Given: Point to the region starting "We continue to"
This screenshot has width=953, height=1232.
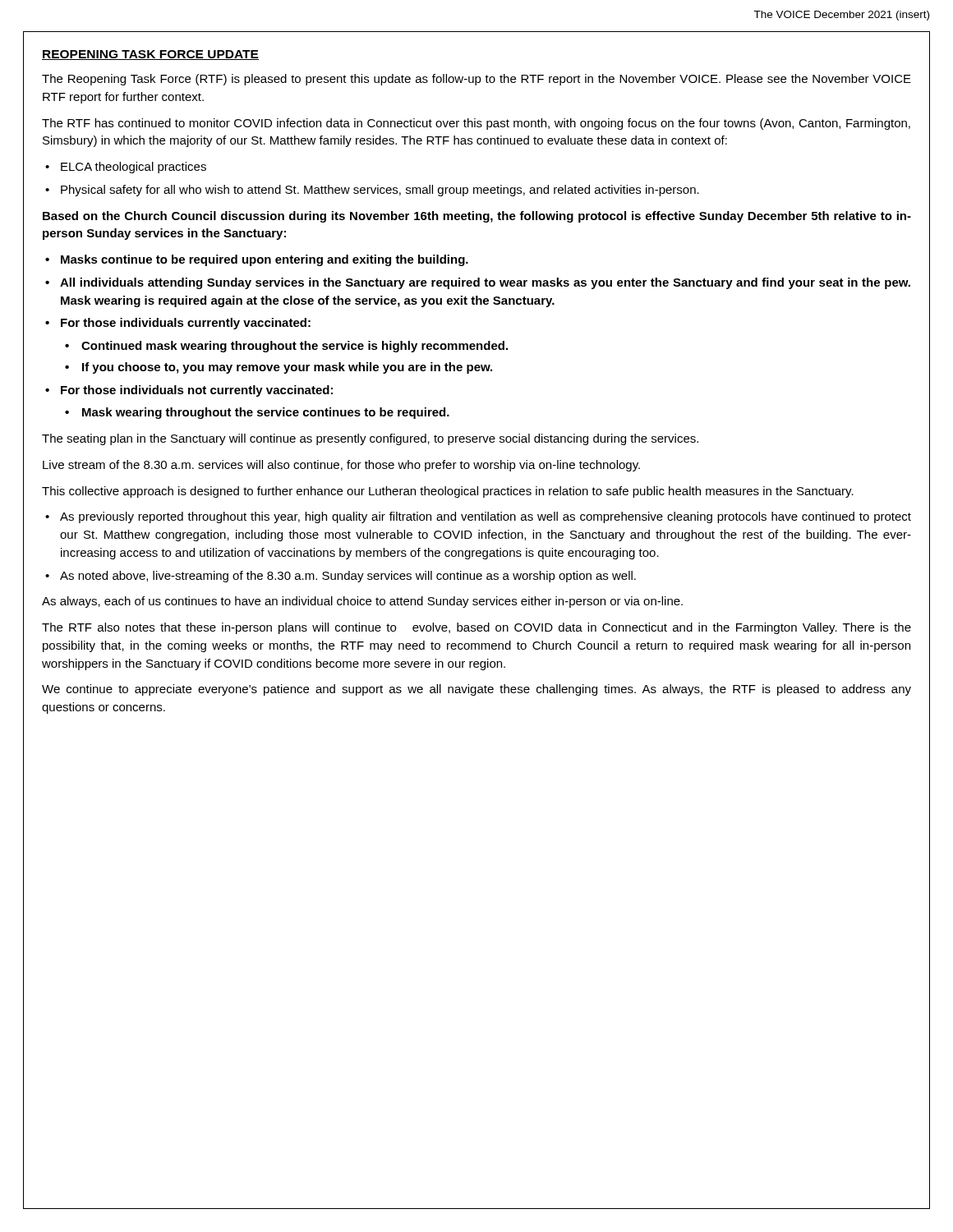Looking at the screenshot, I should tap(476, 698).
